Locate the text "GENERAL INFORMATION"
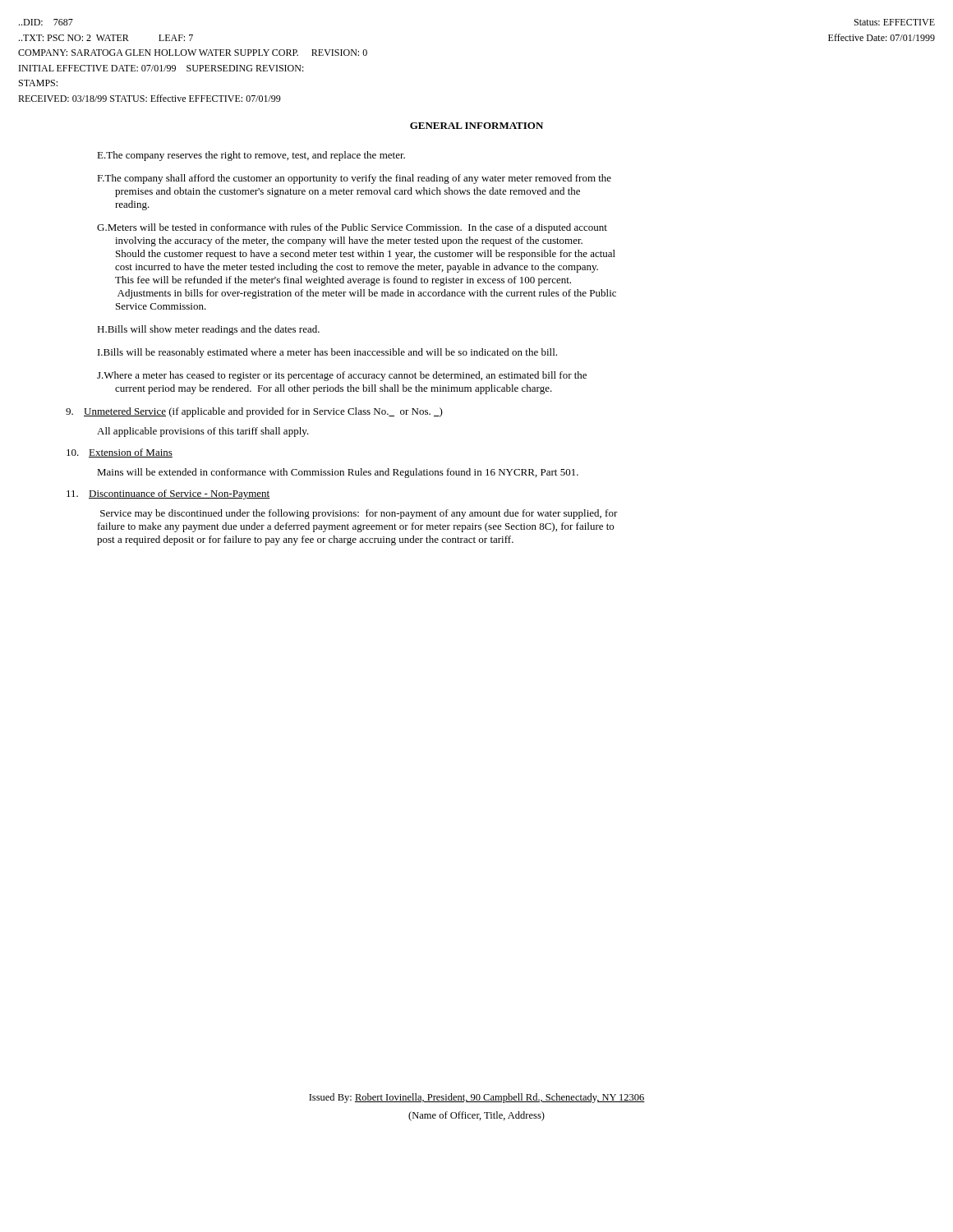 click(x=476, y=125)
